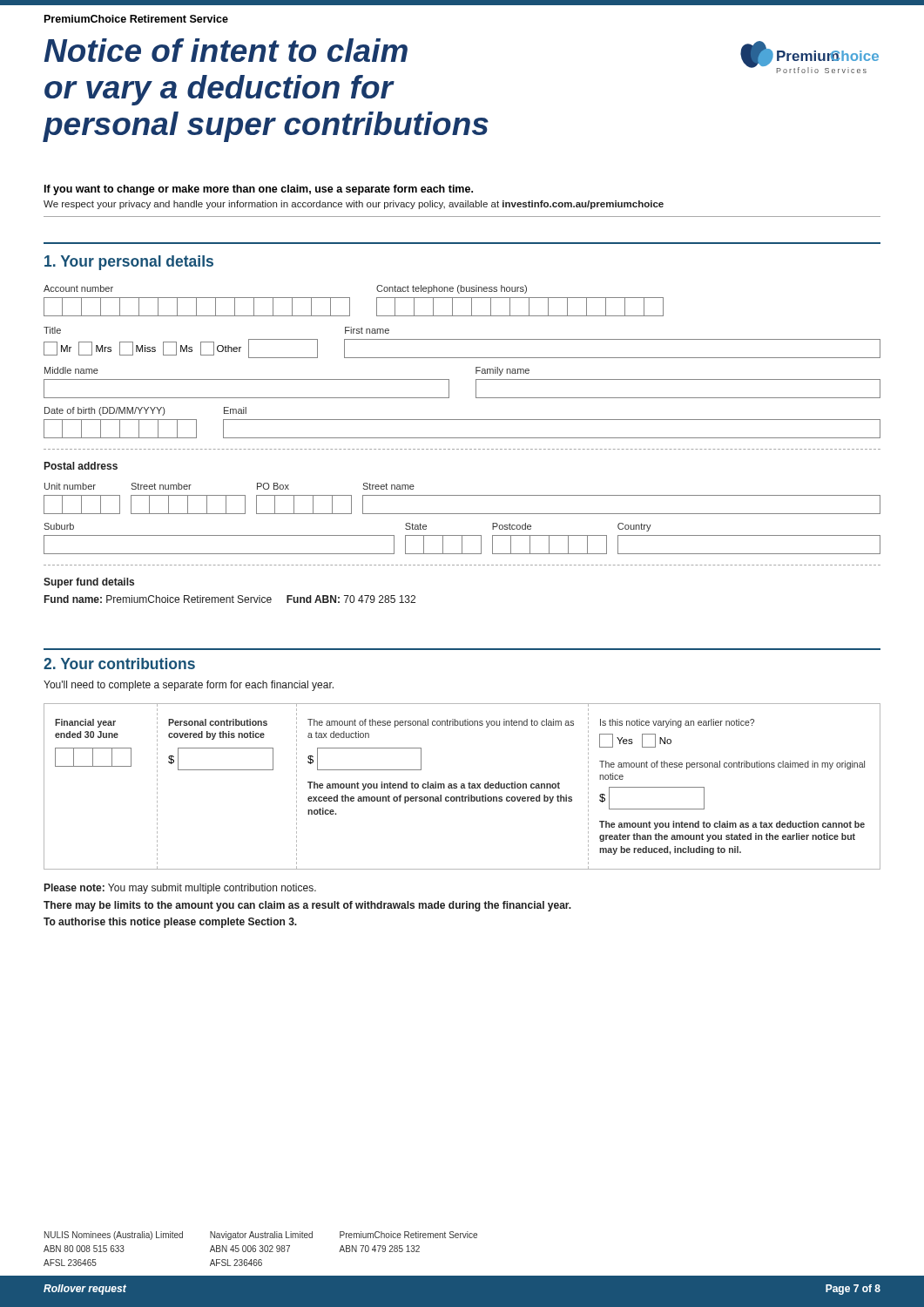Point to "PO Box"
Viewport: 924px width, 1307px height.
(x=273, y=486)
